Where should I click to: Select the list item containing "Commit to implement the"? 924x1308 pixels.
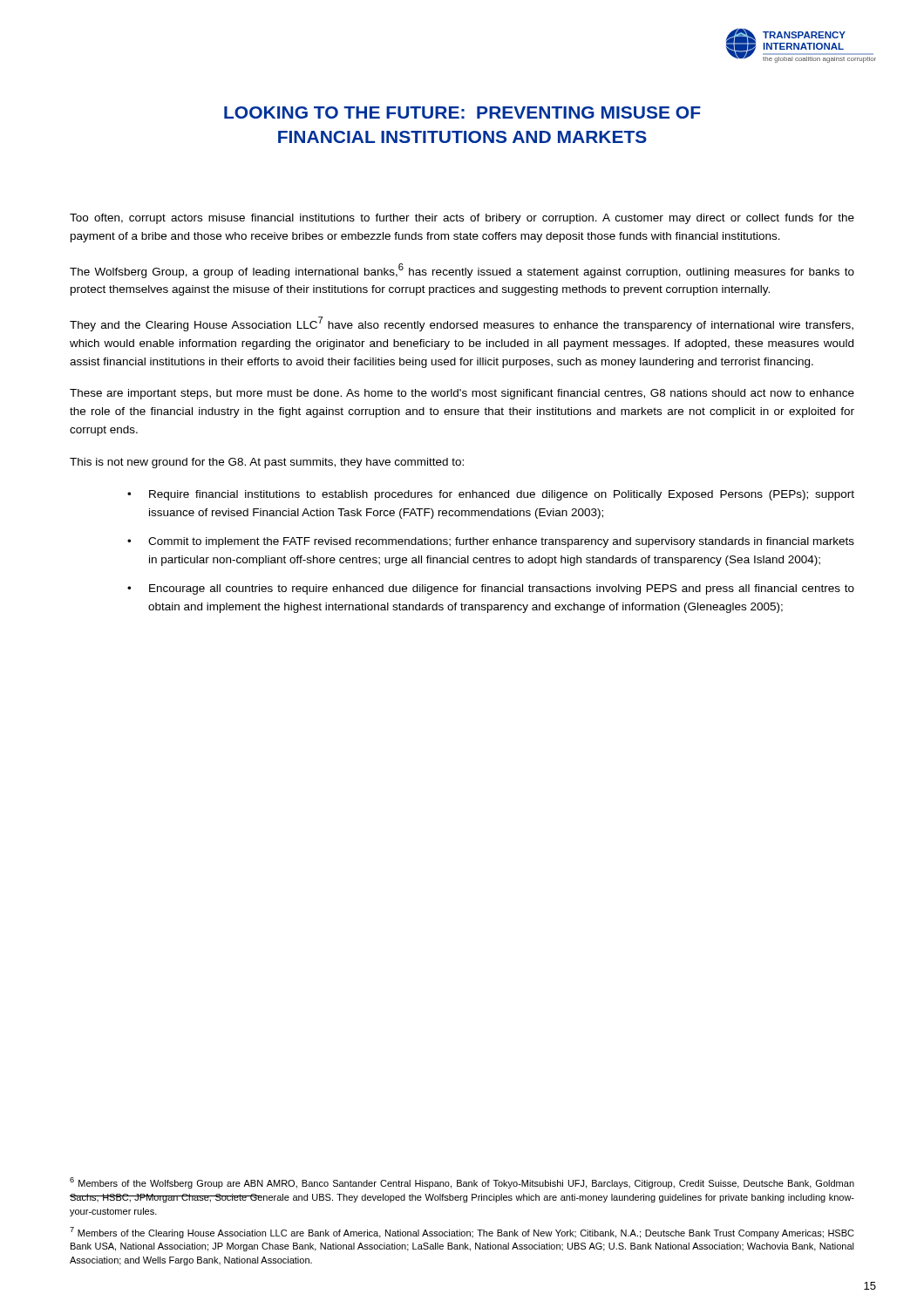point(501,550)
